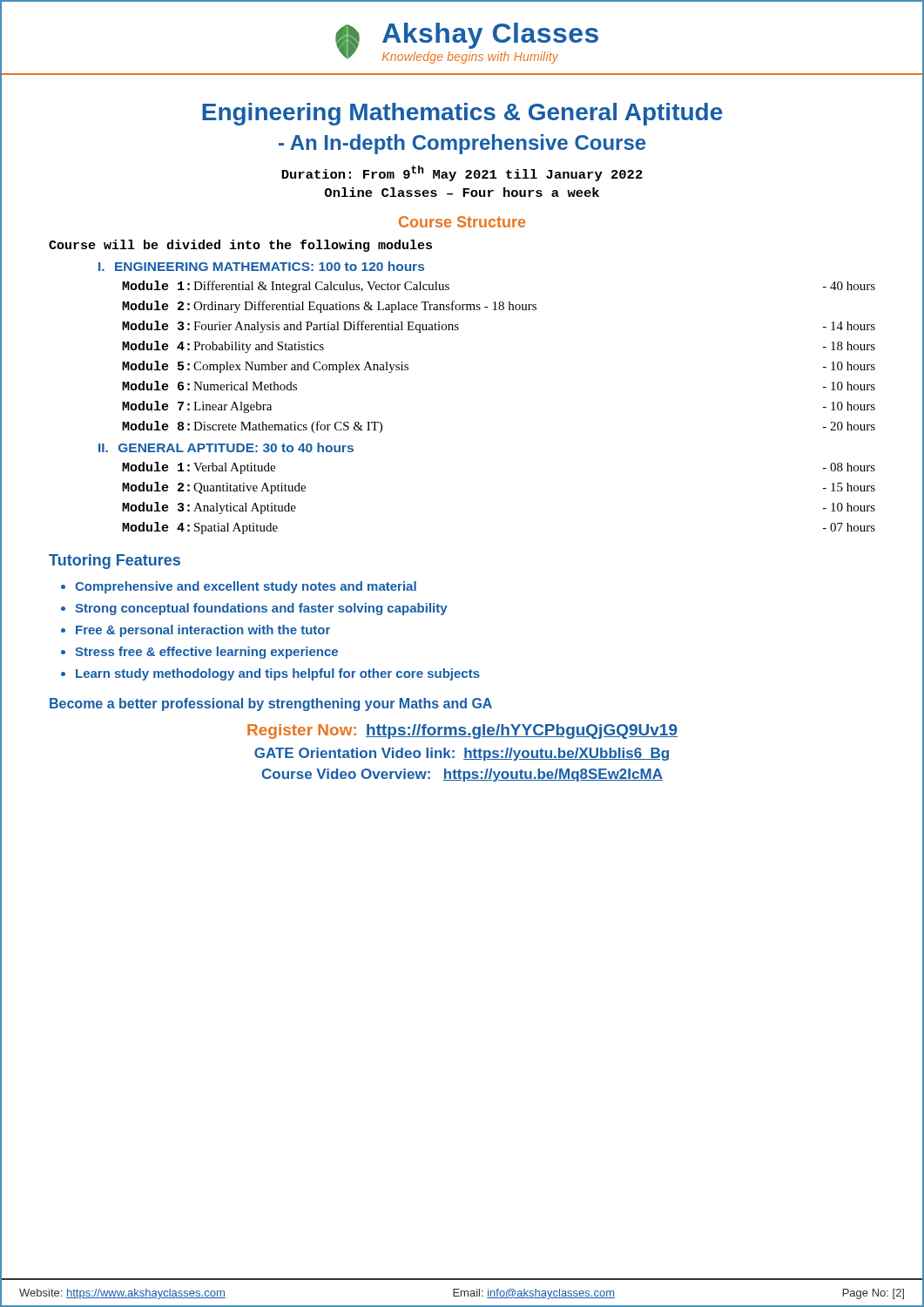The height and width of the screenshot is (1307, 924).
Task: Click on the list item containing "Module 6: Numerical Methods - 10 hours"
Action: coord(209,385)
